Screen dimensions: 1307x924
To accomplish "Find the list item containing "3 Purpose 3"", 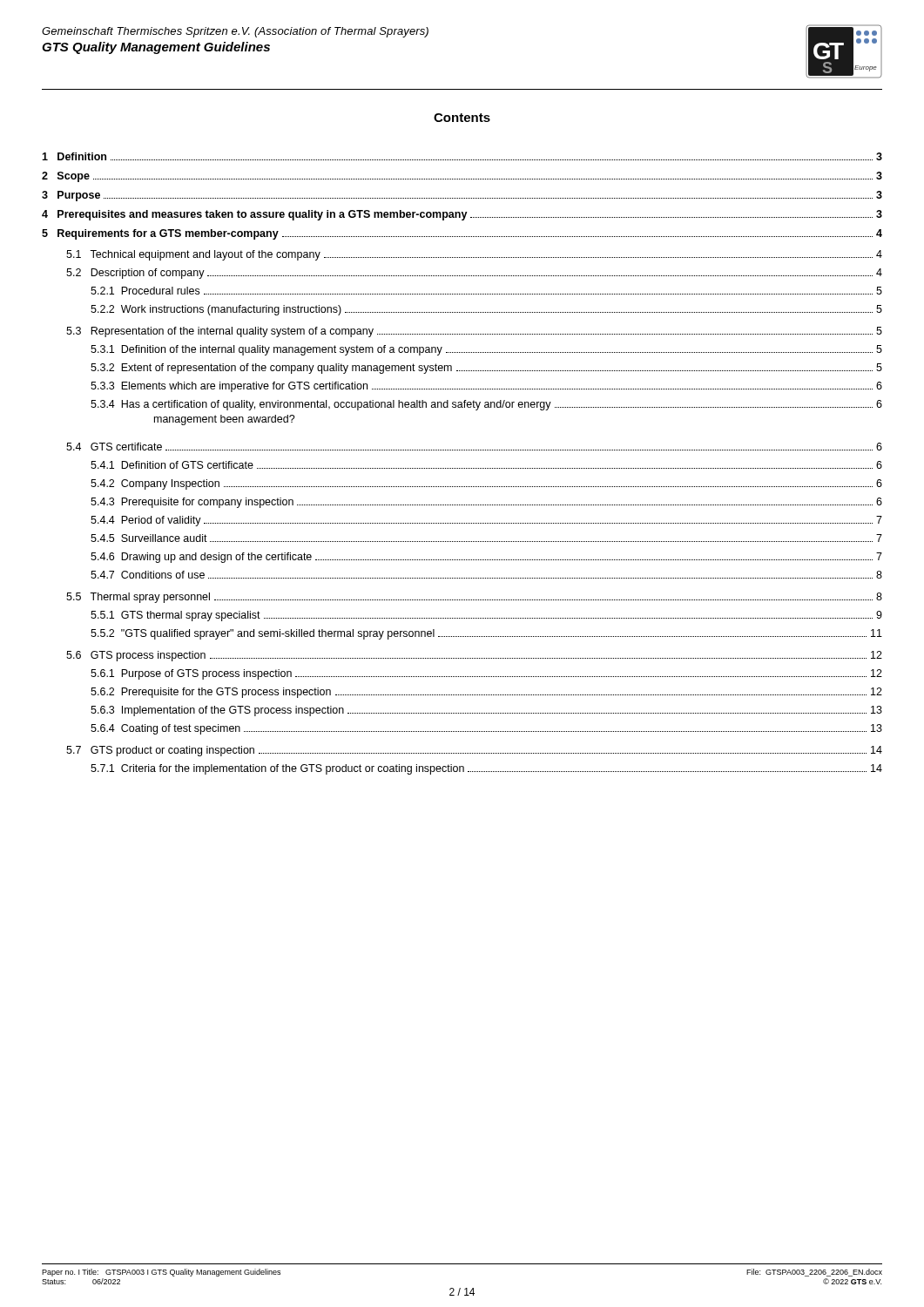I will pyautogui.click(x=462, y=196).
